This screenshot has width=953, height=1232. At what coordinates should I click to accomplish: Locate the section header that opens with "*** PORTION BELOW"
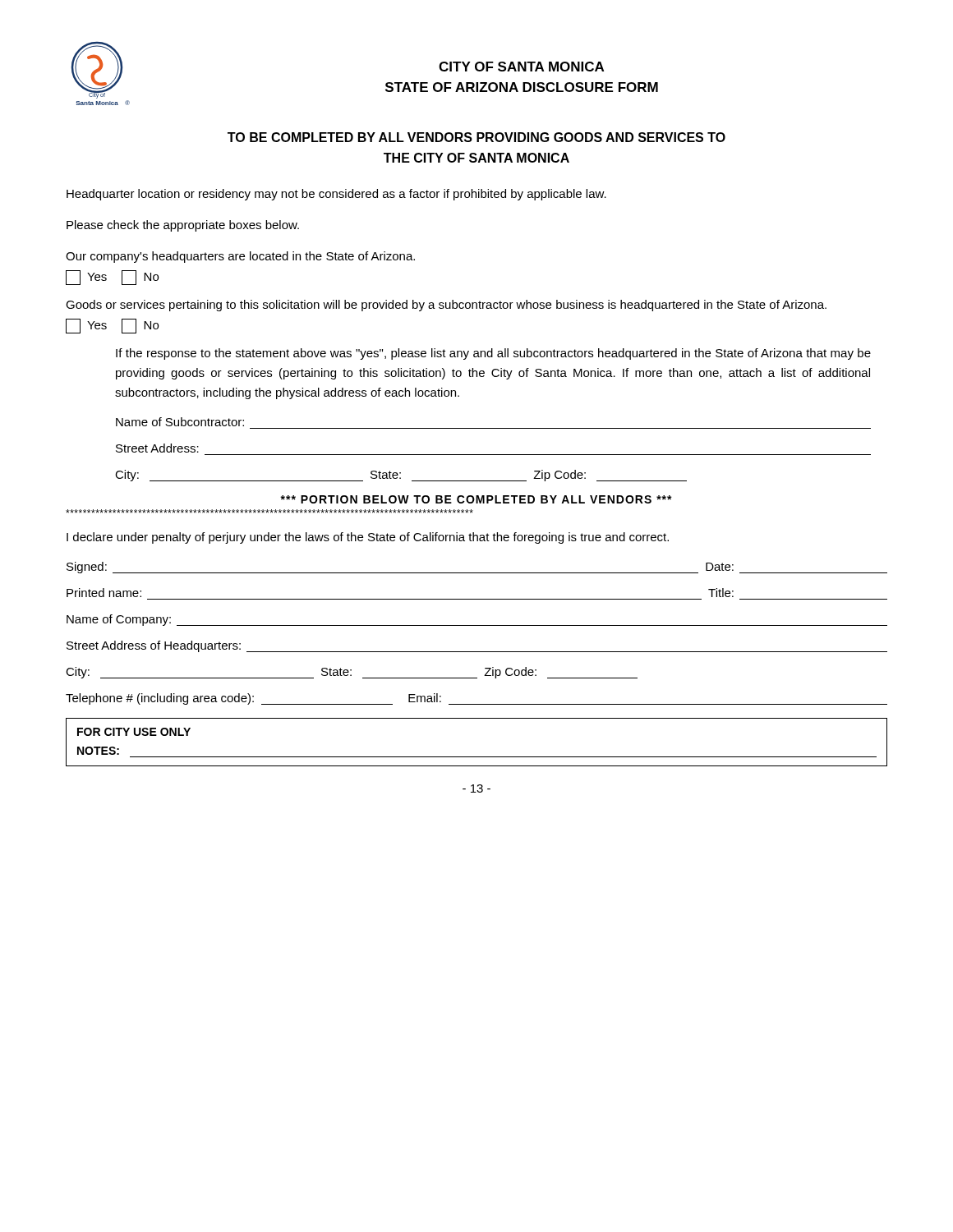(476, 506)
